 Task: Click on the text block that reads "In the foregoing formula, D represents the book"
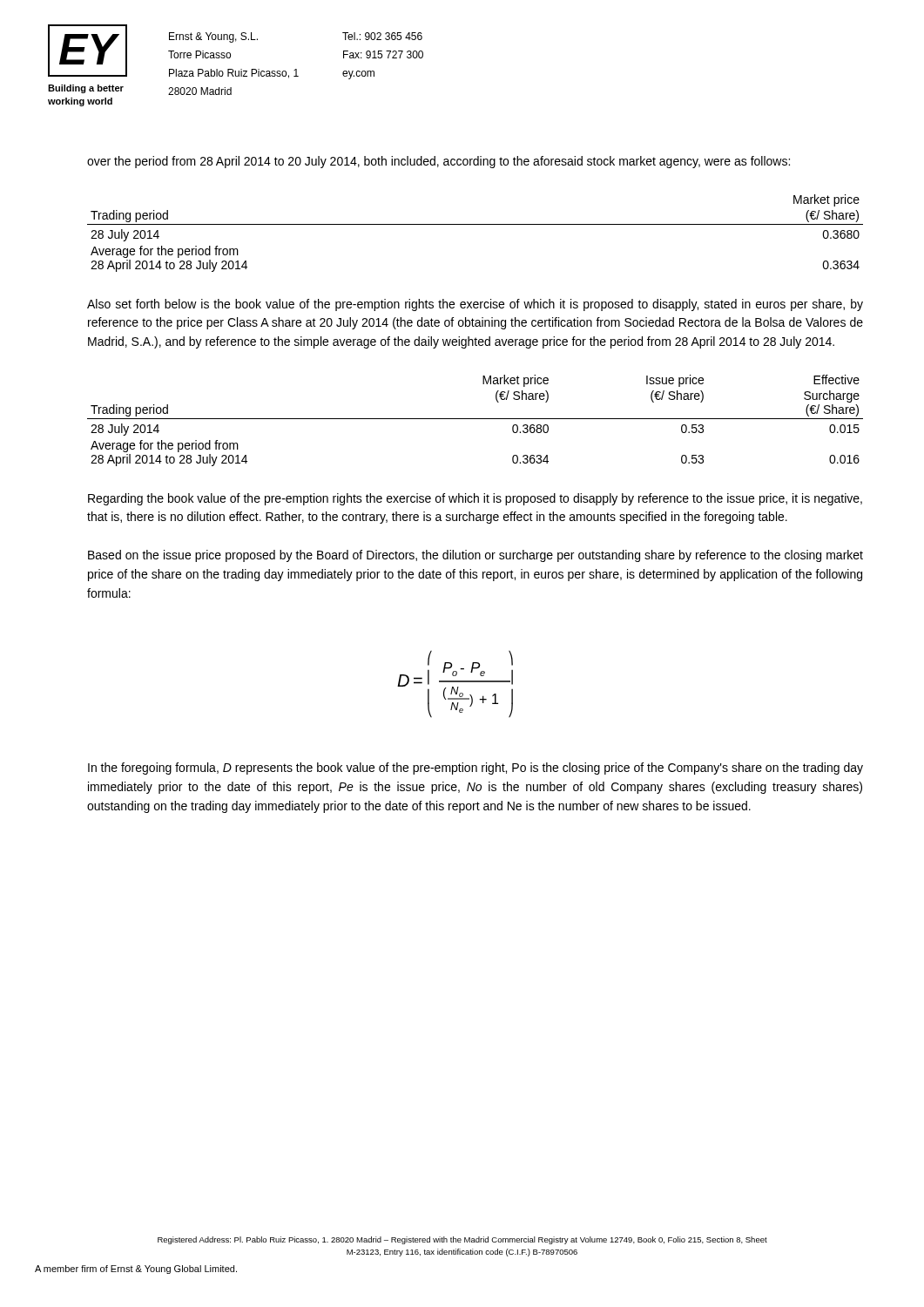[475, 787]
